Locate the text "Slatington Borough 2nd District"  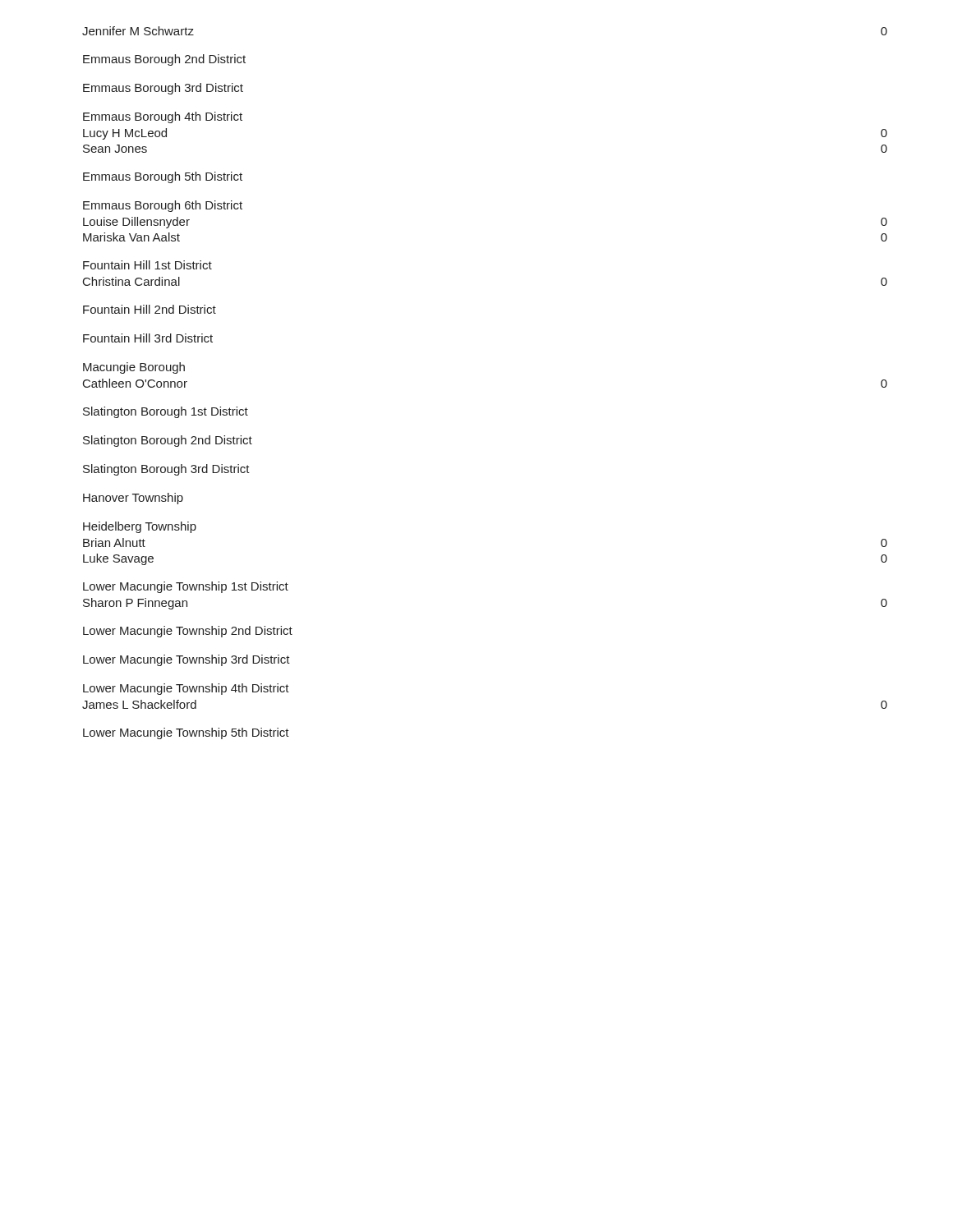168,441
